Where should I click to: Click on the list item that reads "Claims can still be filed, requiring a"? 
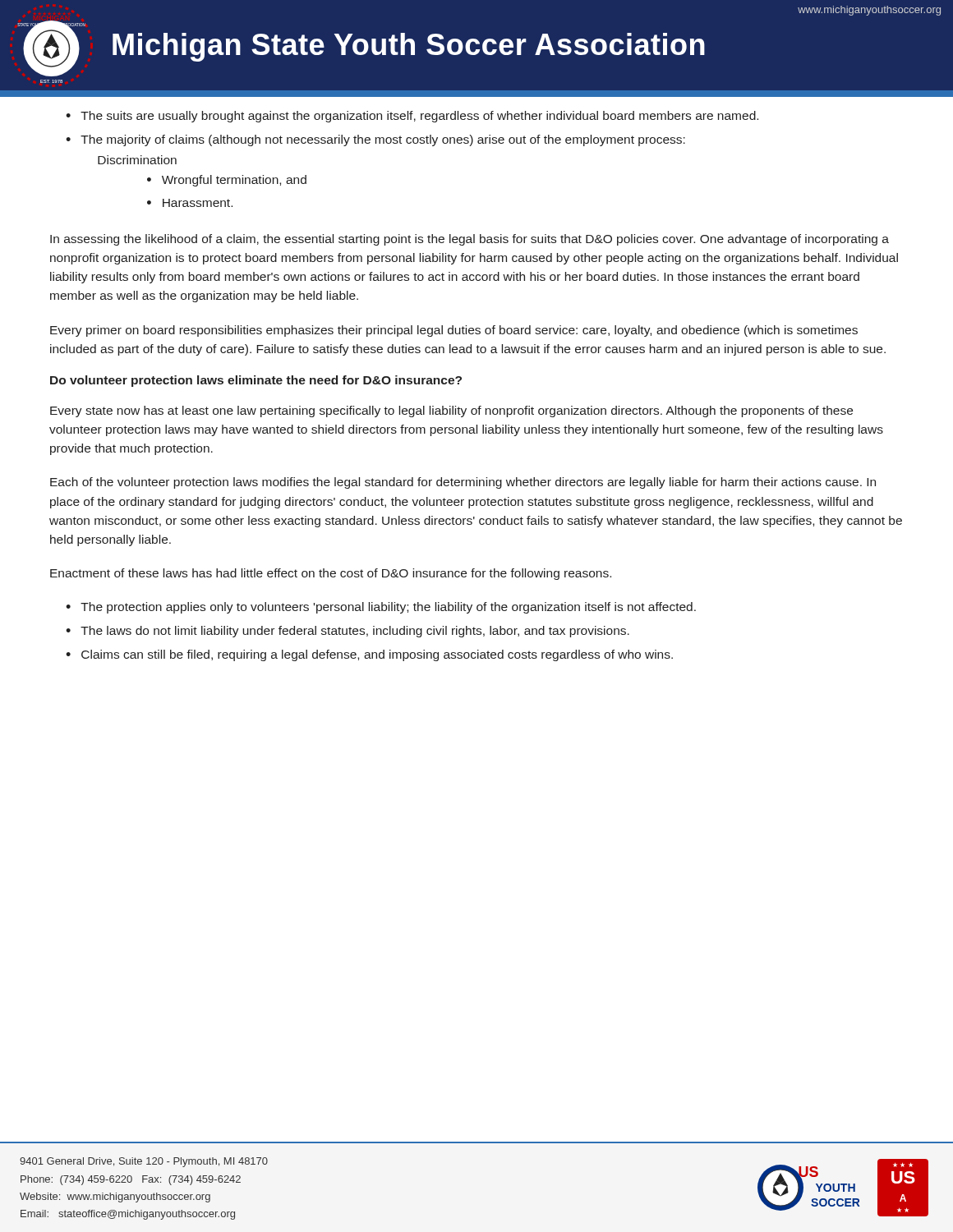point(377,655)
